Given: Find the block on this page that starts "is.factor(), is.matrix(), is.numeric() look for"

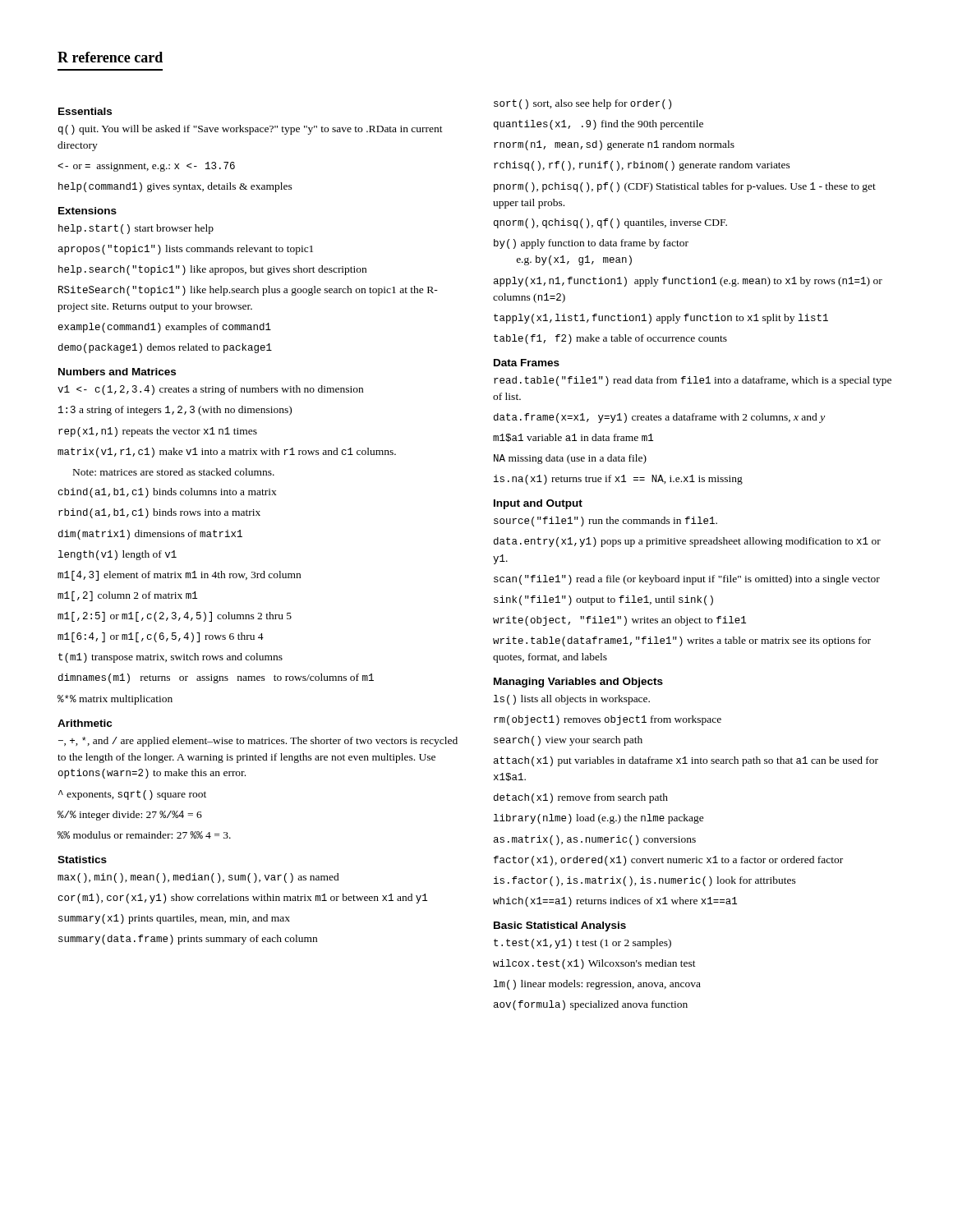Looking at the screenshot, I should [x=644, y=880].
